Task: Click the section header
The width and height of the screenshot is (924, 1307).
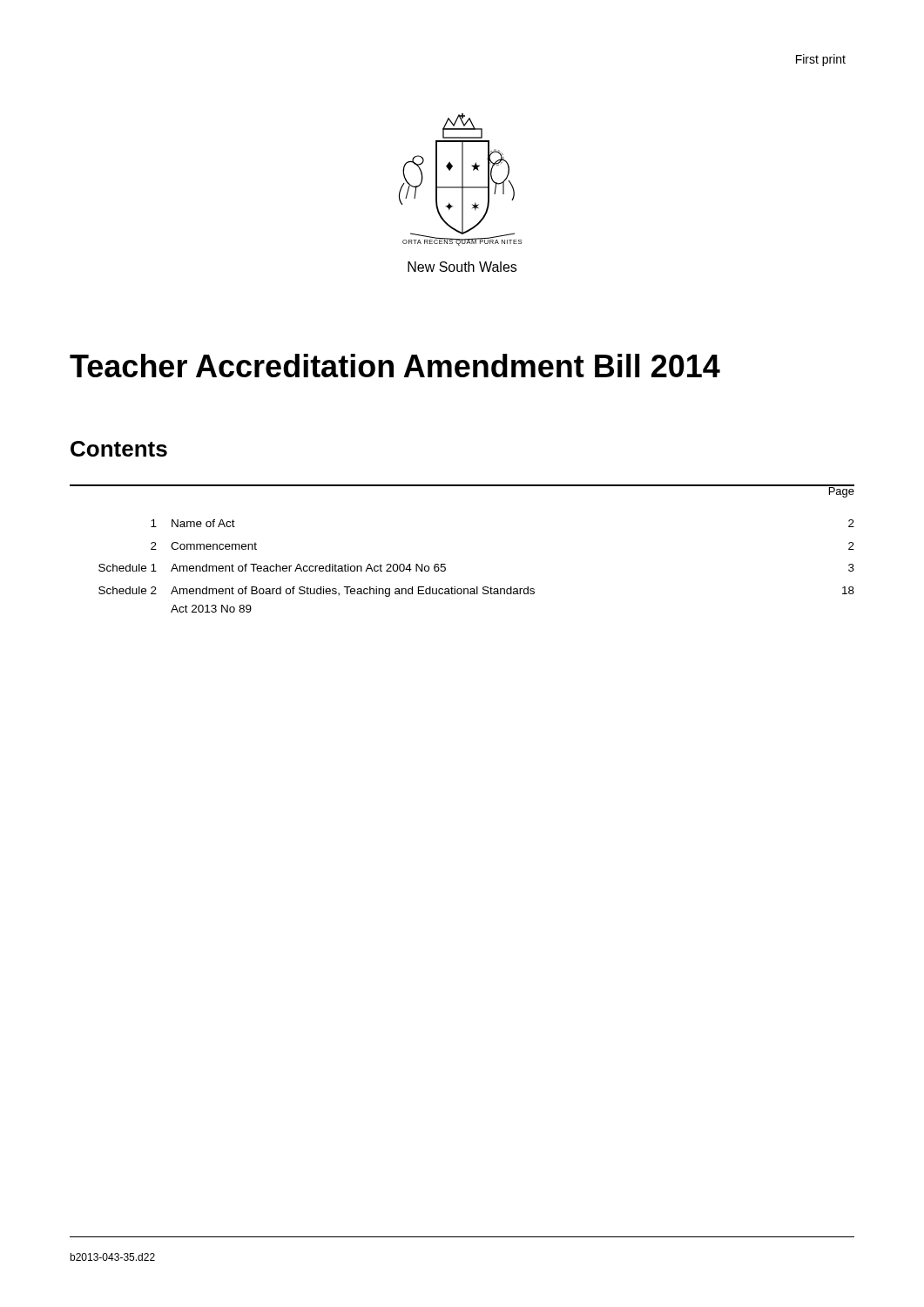Action: (119, 449)
